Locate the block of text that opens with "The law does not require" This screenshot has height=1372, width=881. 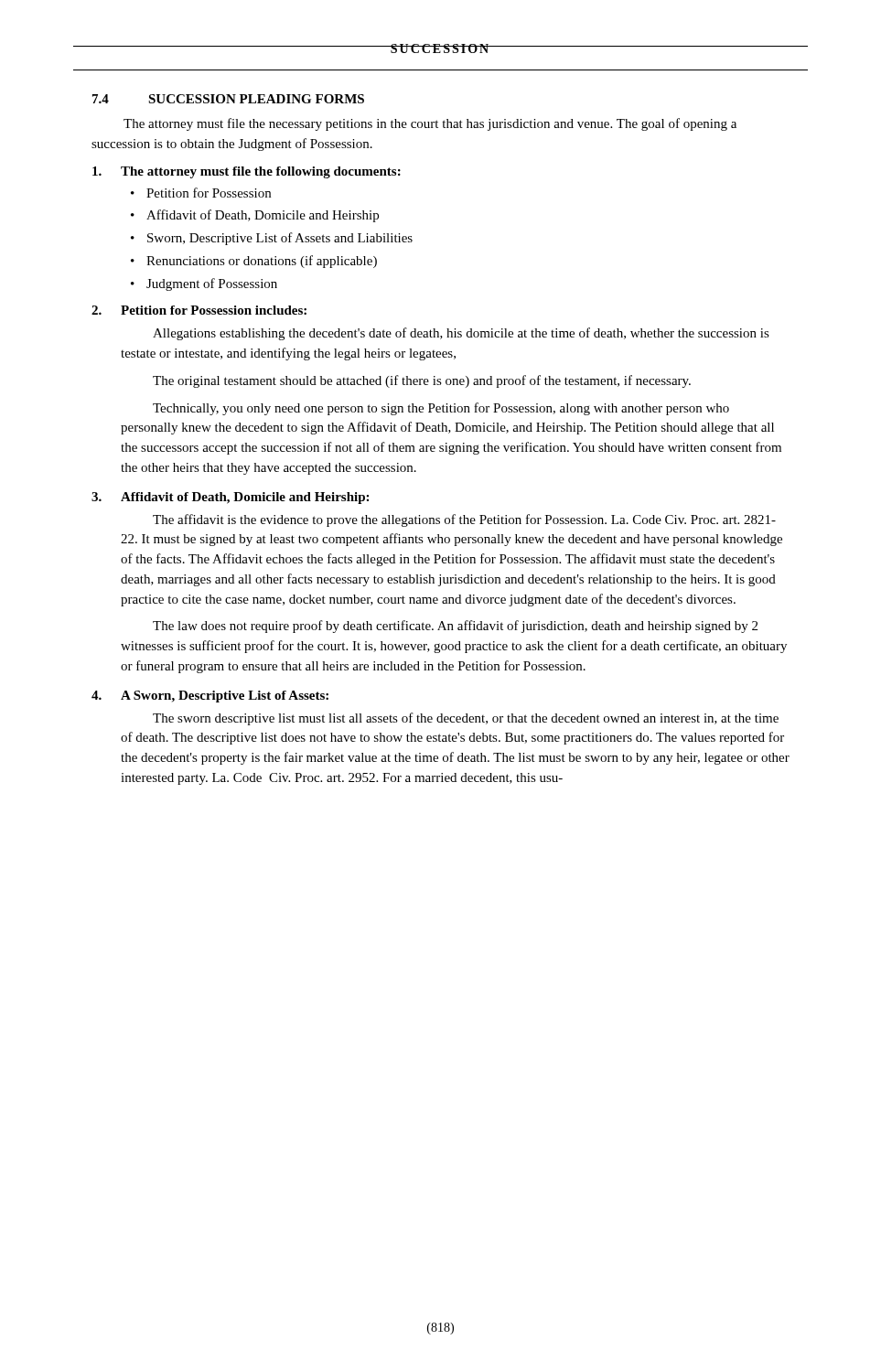[454, 646]
